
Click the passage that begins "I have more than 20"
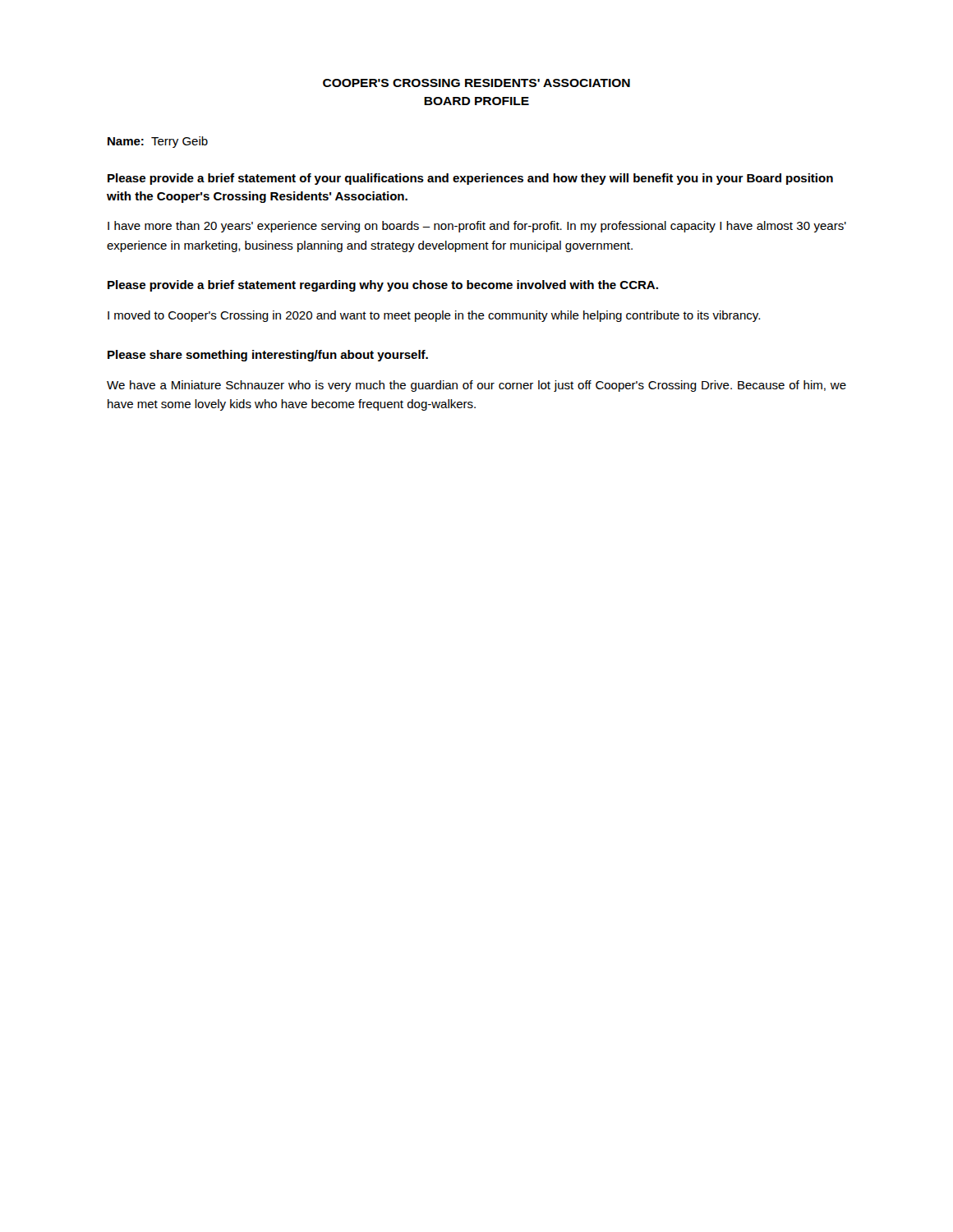point(476,235)
